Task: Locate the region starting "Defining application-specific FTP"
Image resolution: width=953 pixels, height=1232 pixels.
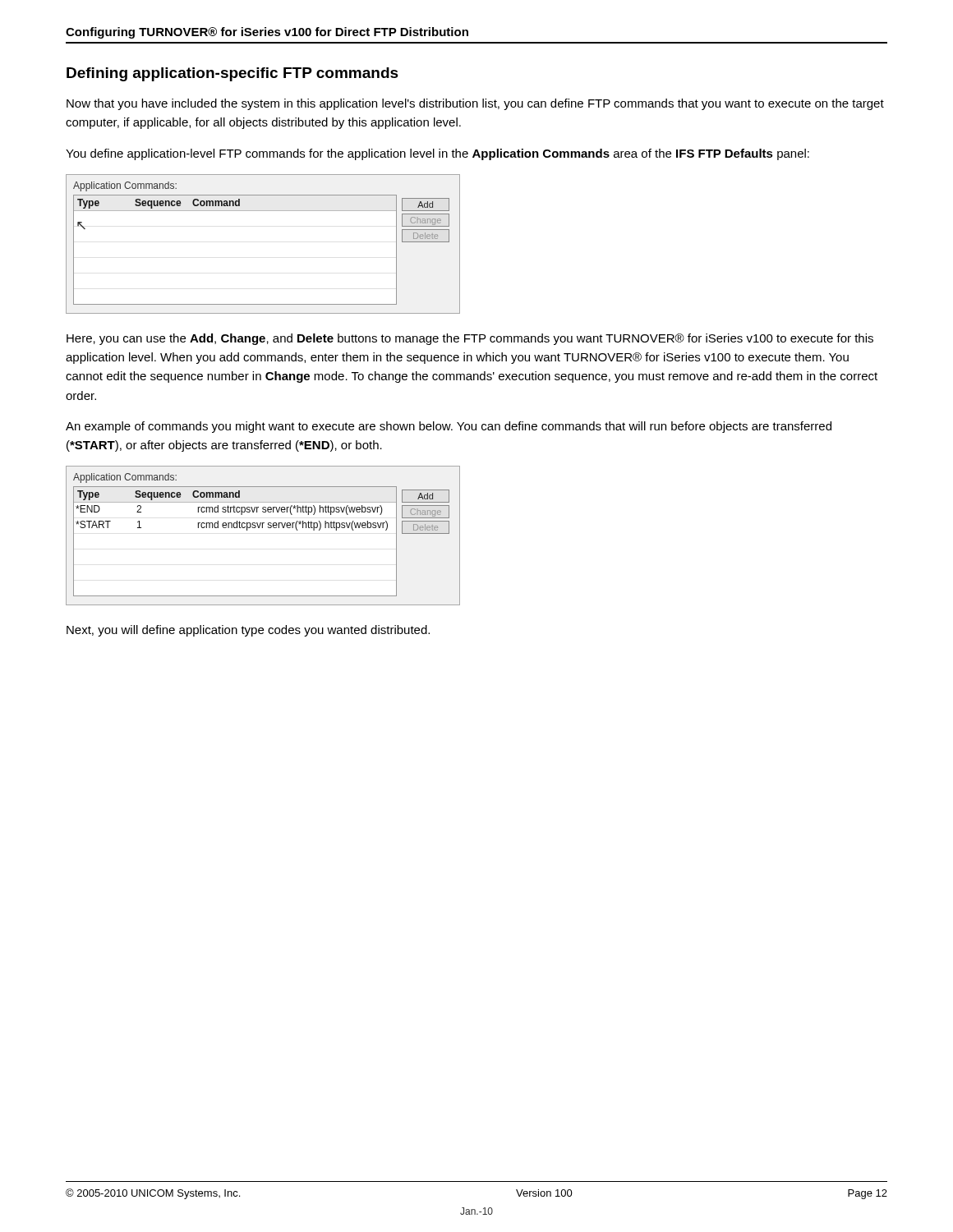Action: click(232, 73)
